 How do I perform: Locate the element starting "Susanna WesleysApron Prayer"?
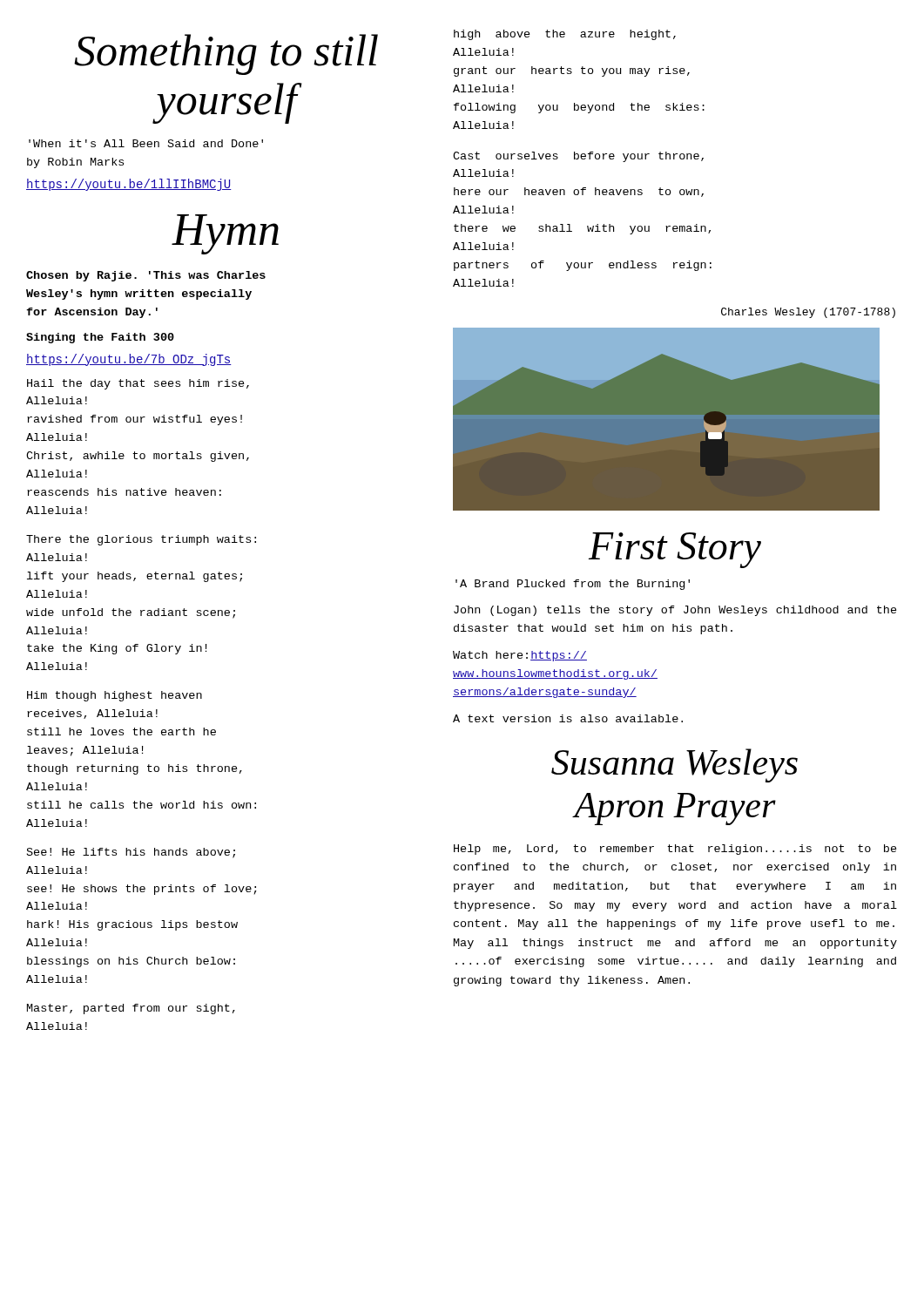pyautogui.click(x=675, y=784)
